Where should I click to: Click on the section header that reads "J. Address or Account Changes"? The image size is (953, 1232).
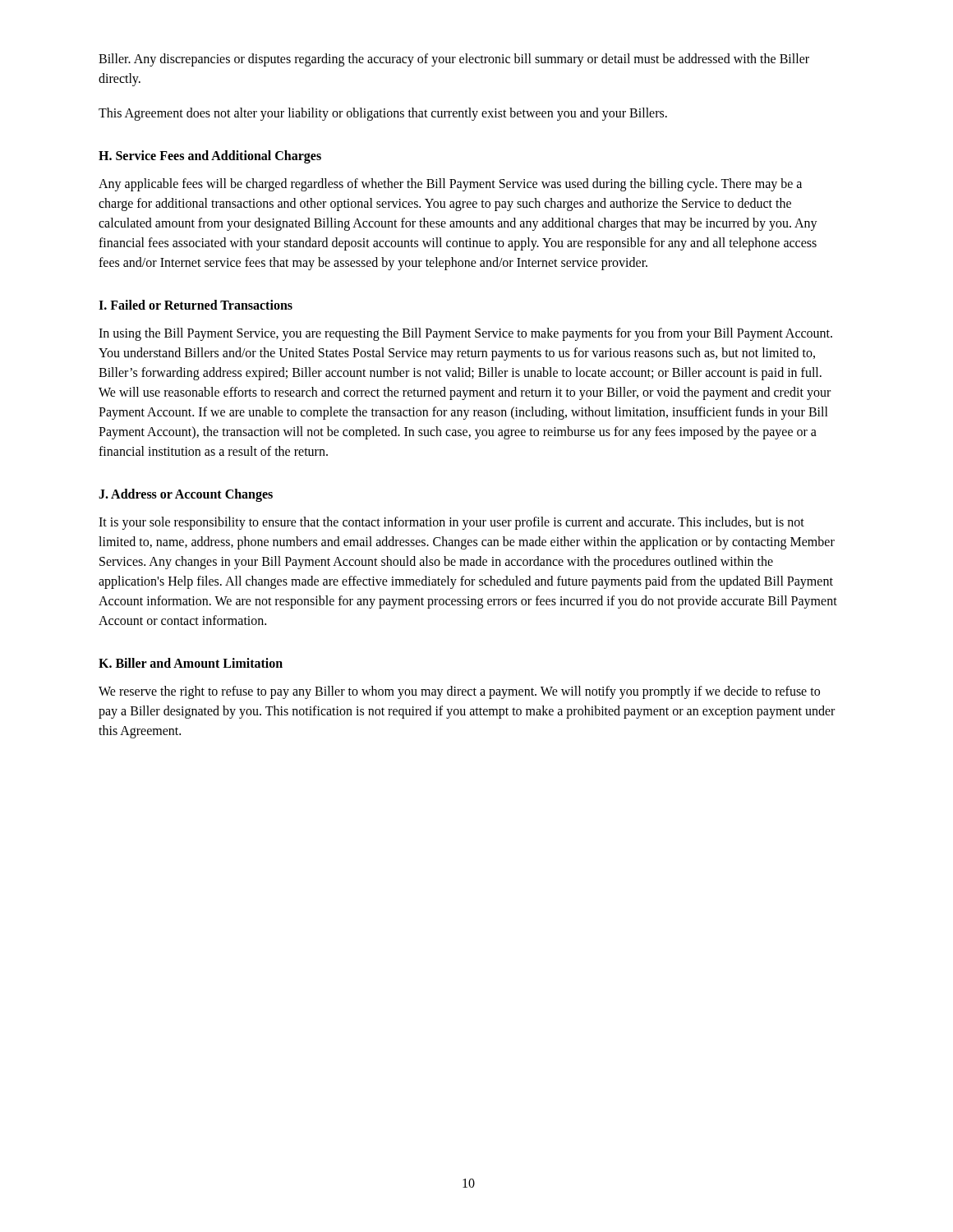point(186,494)
